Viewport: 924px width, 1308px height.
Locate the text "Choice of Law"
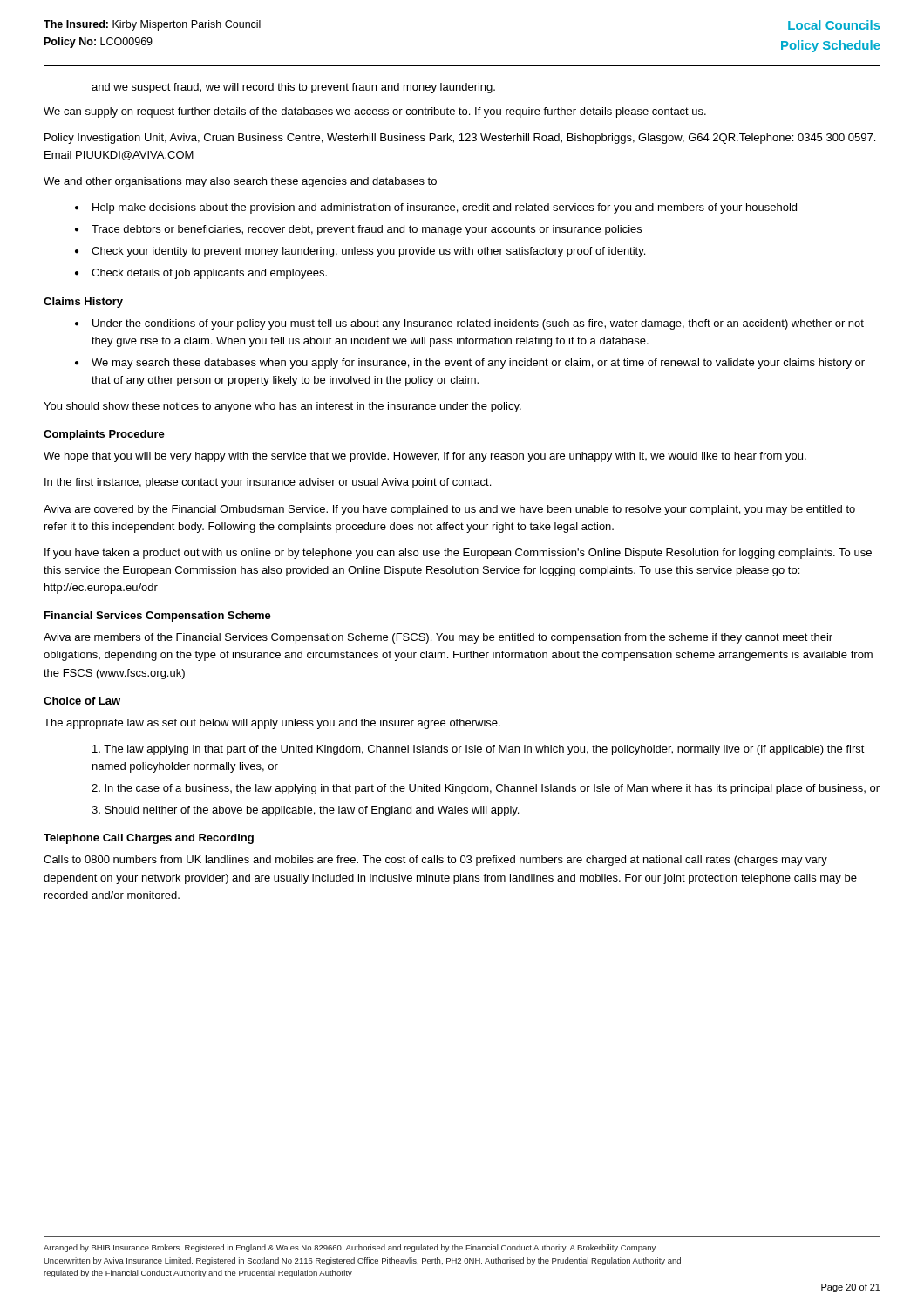click(82, 700)
